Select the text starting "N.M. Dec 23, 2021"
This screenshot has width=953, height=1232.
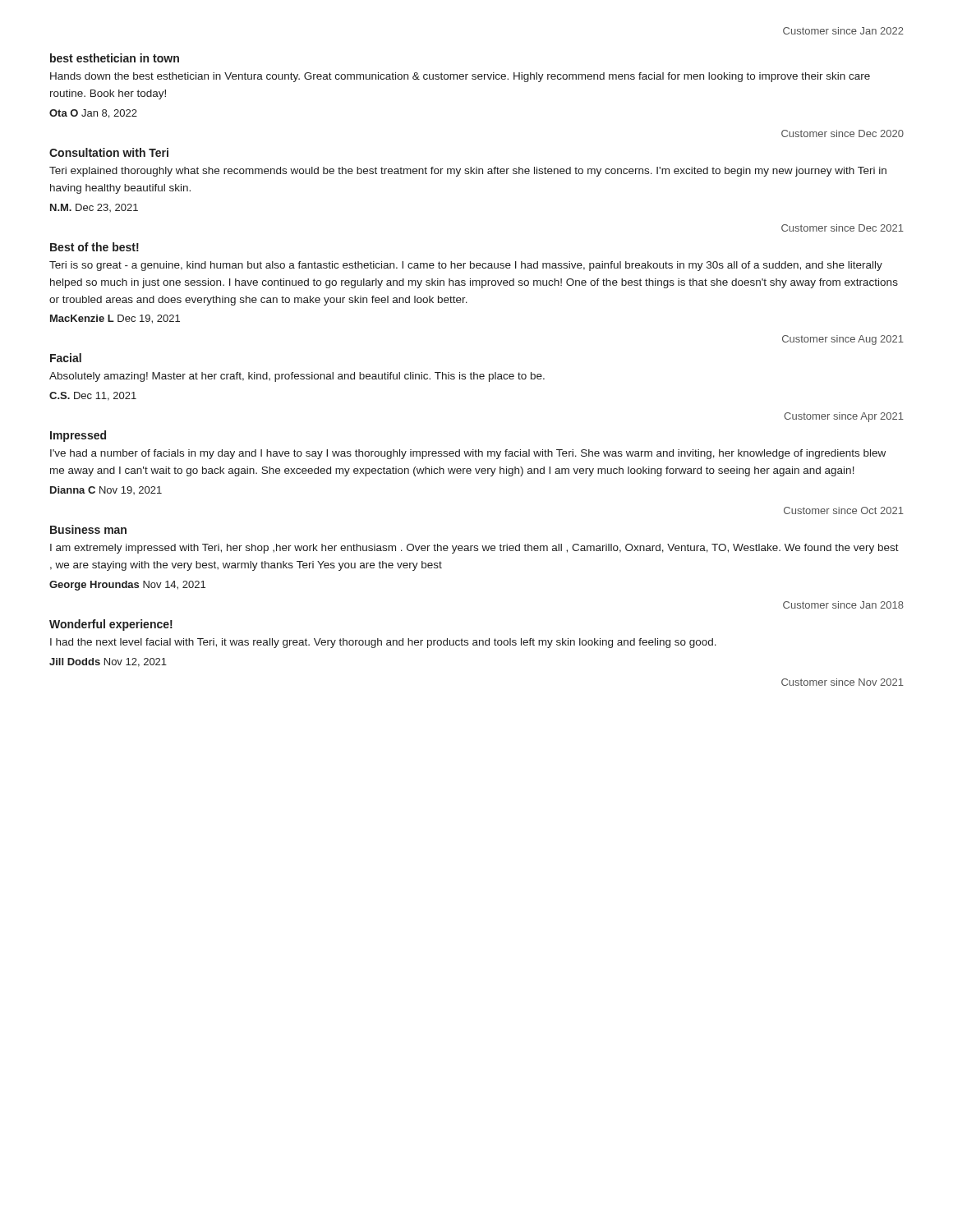click(x=94, y=207)
